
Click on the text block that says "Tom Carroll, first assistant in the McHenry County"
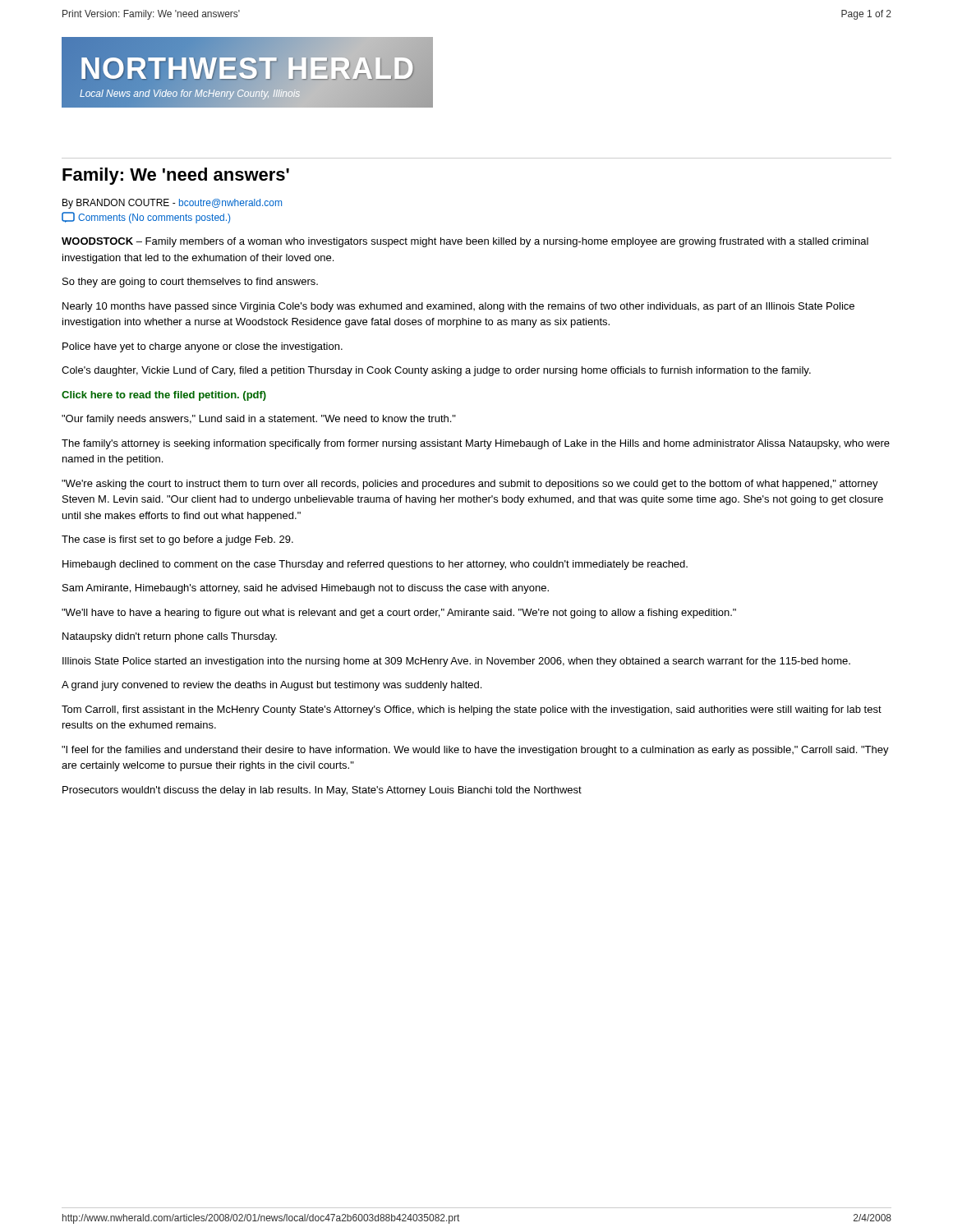[x=471, y=717]
